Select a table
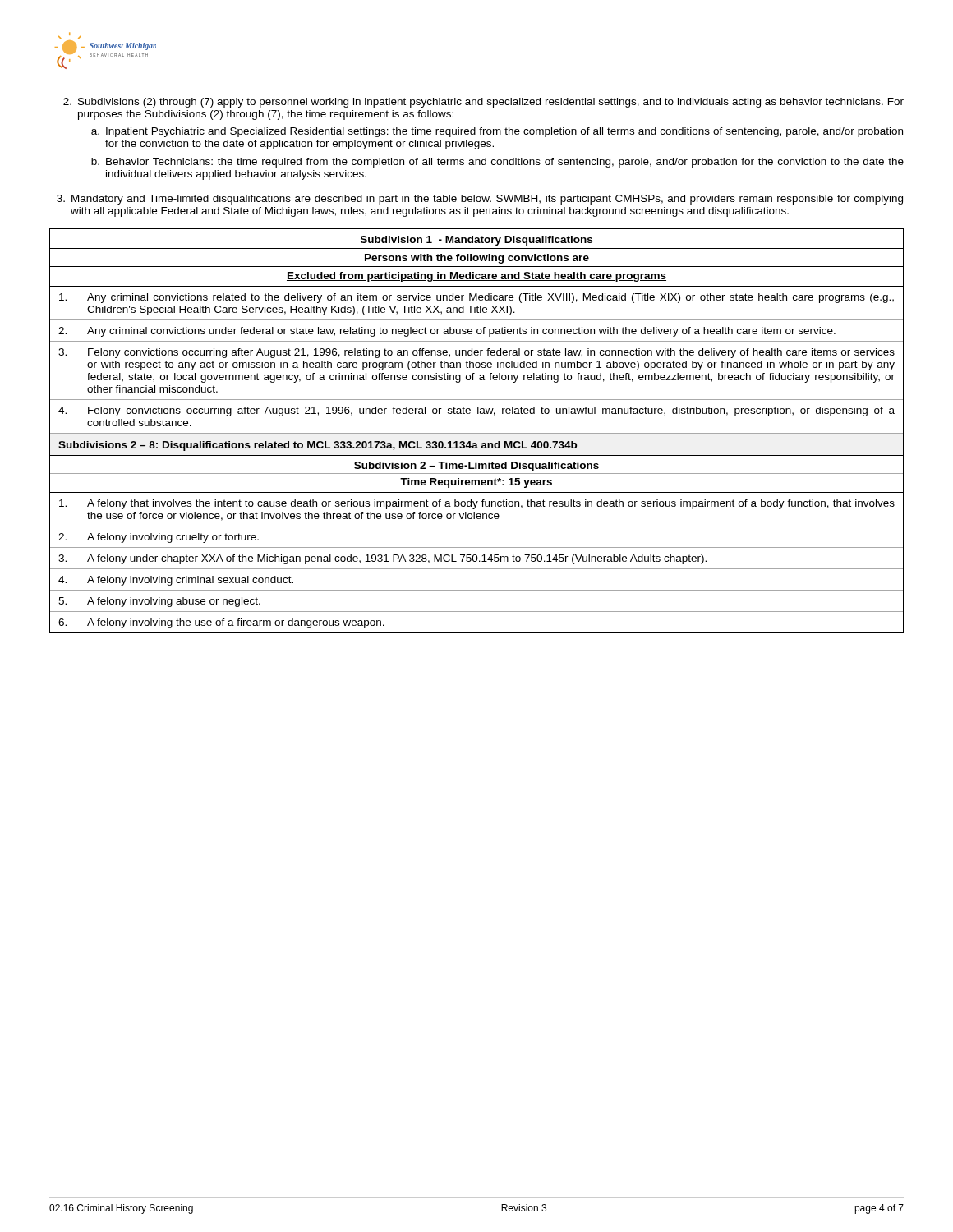The width and height of the screenshot is (953, 1232). pyautogui.click(x=476, y=431)
